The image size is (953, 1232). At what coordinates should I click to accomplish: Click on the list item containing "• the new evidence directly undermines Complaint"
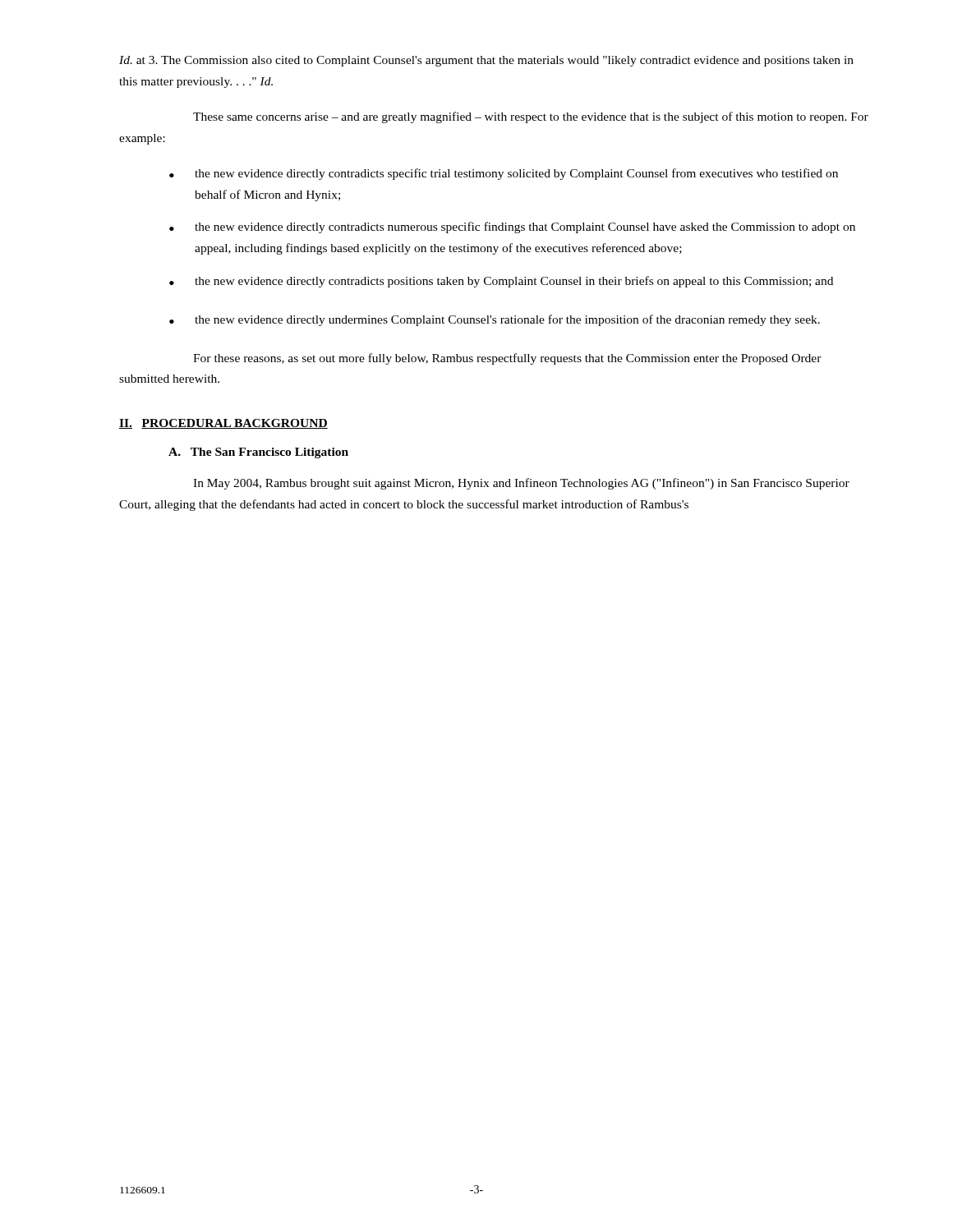coord(520,322)
